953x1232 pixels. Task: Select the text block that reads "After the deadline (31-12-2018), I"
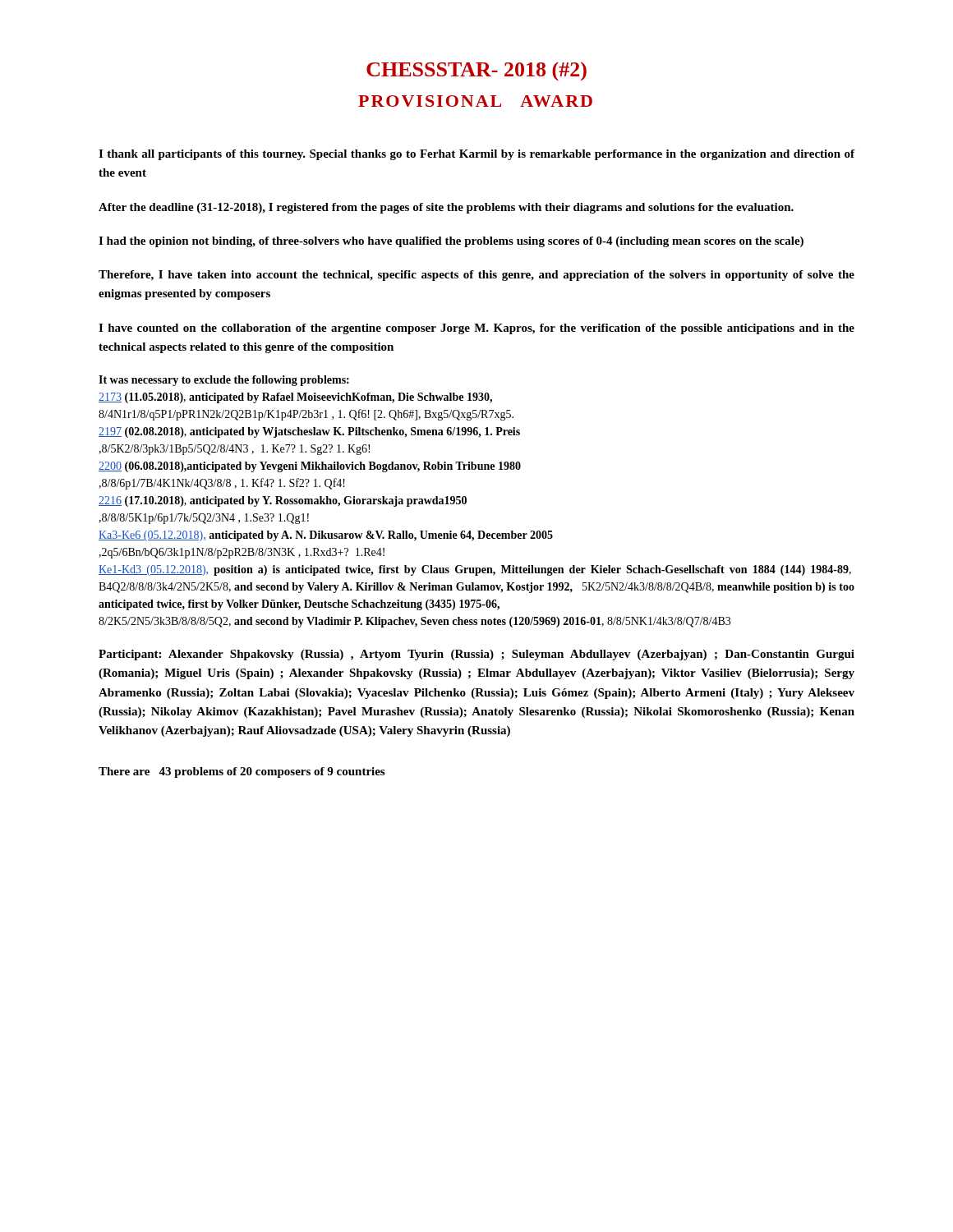446,207
